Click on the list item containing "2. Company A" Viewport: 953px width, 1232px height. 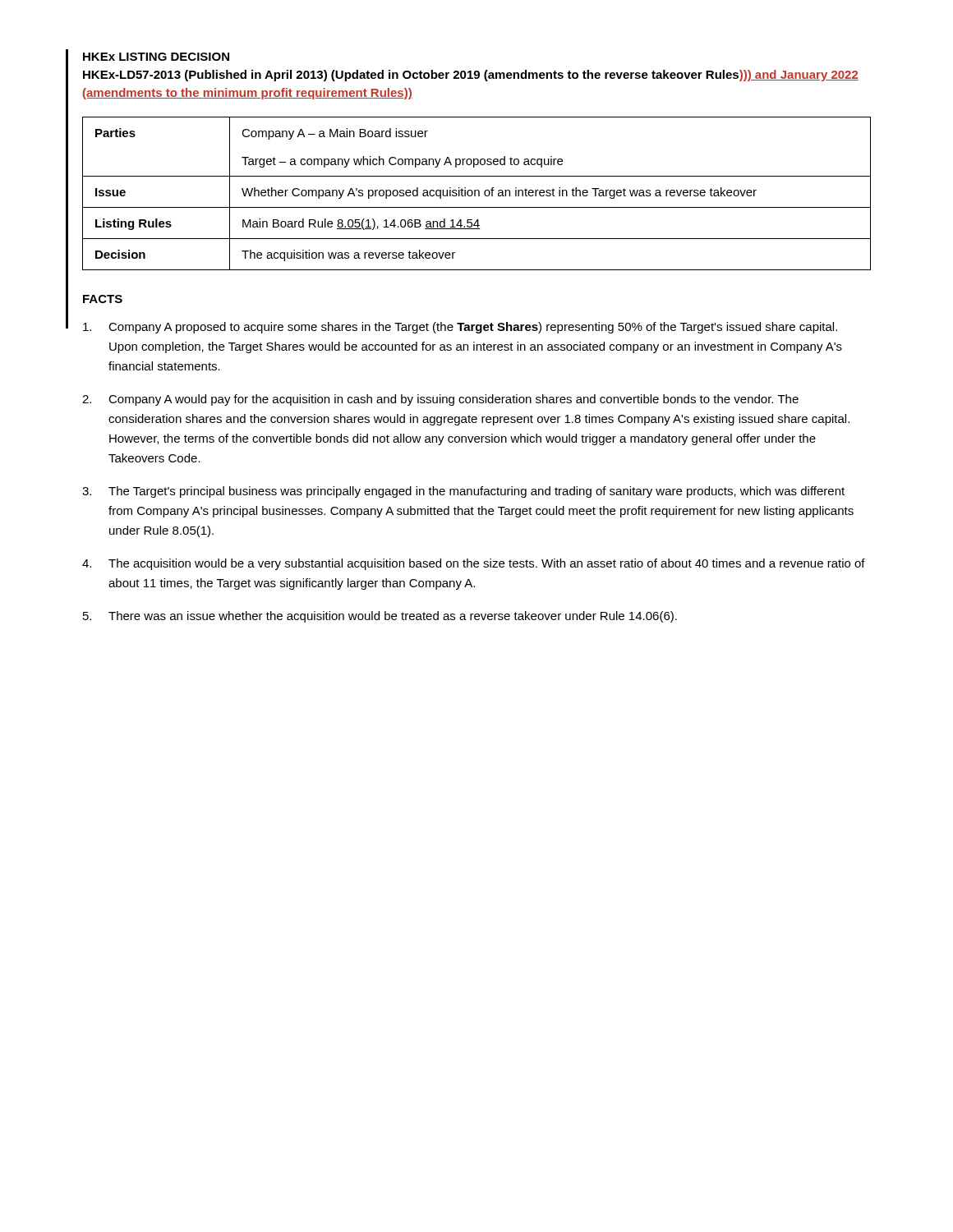476,428
